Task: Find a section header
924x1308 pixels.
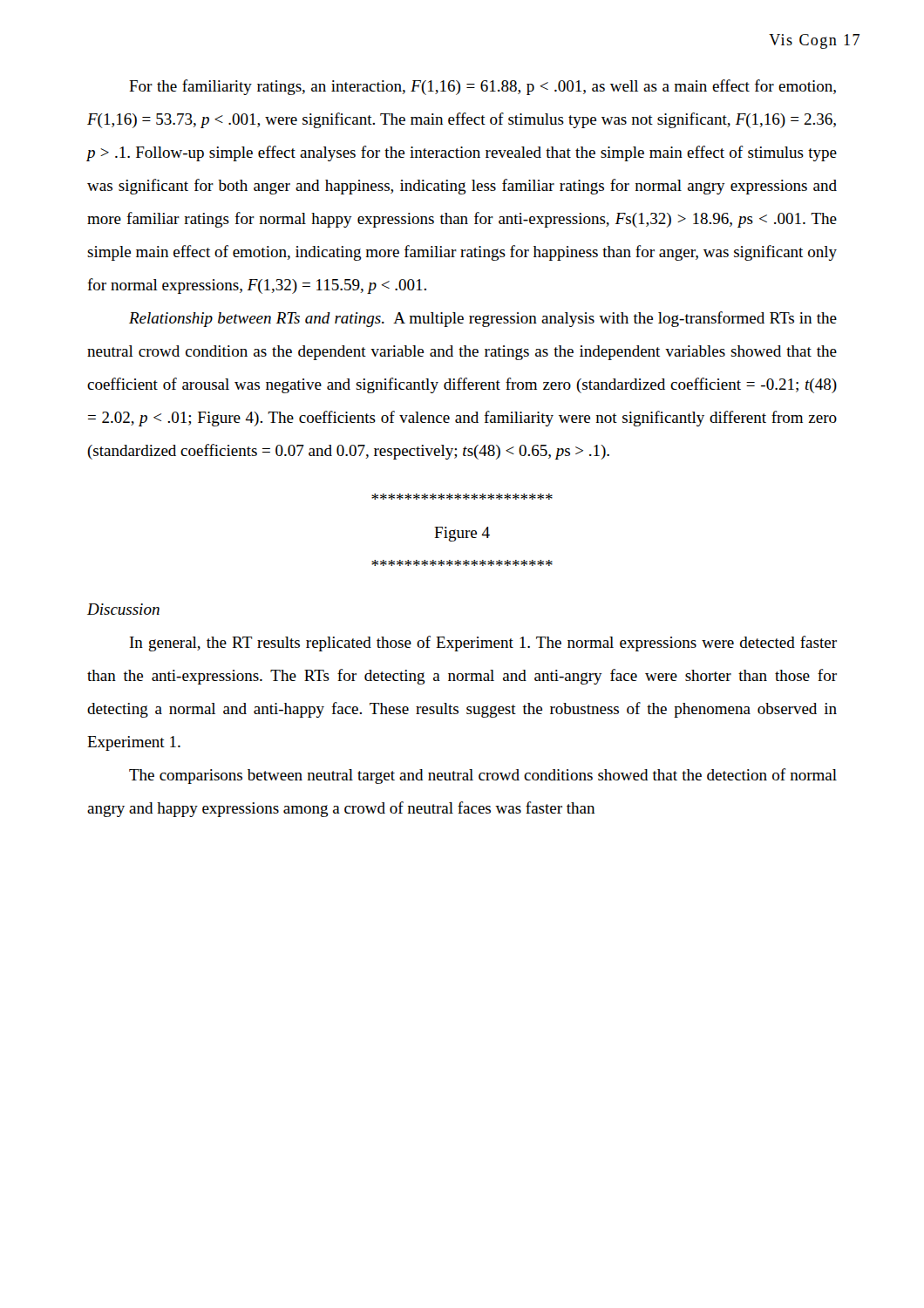Action: pyautogui.click(x=123, y=609)
